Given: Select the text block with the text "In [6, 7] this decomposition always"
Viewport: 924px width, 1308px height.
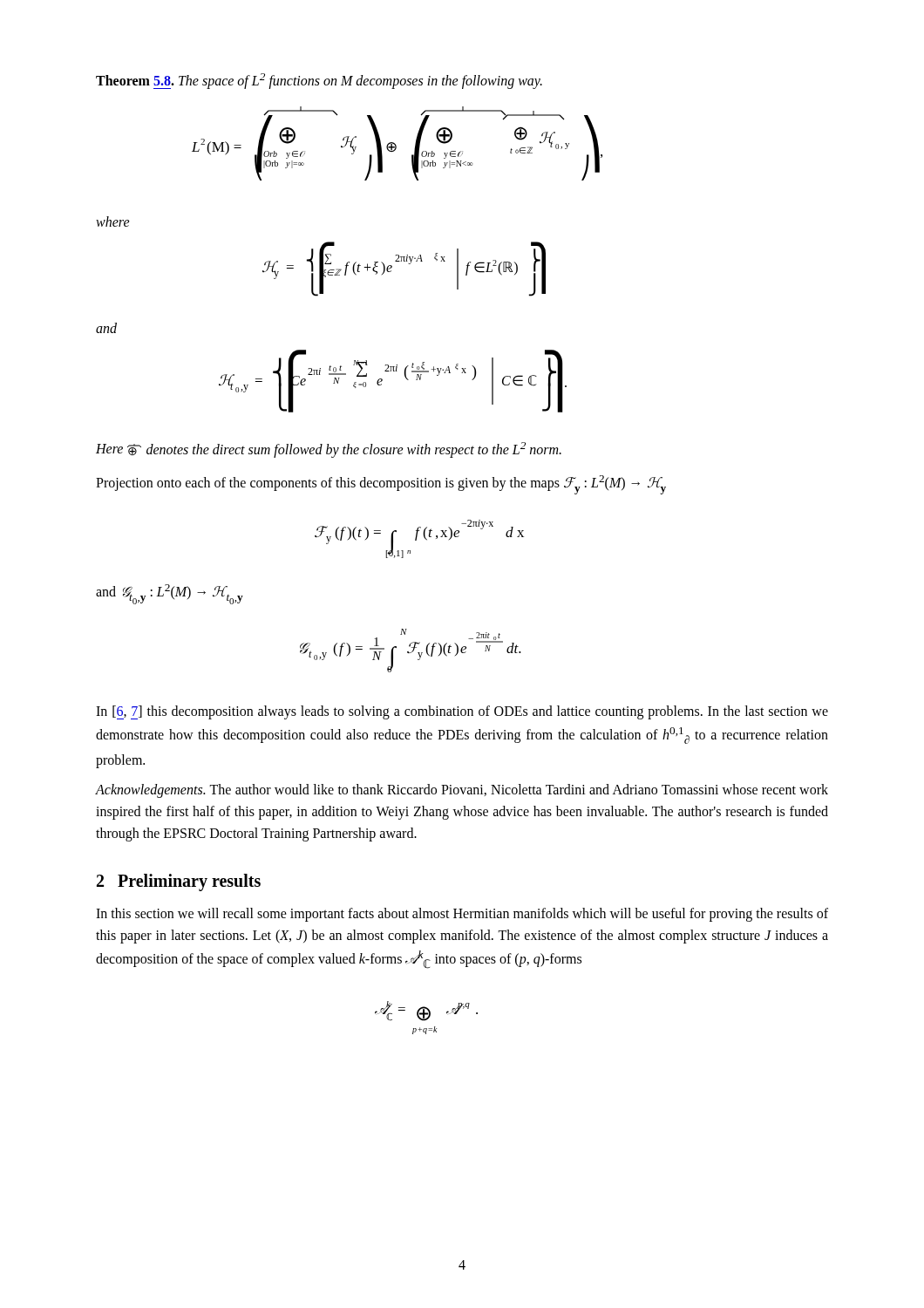Looking at the screenshot, I should pos(462,735).
